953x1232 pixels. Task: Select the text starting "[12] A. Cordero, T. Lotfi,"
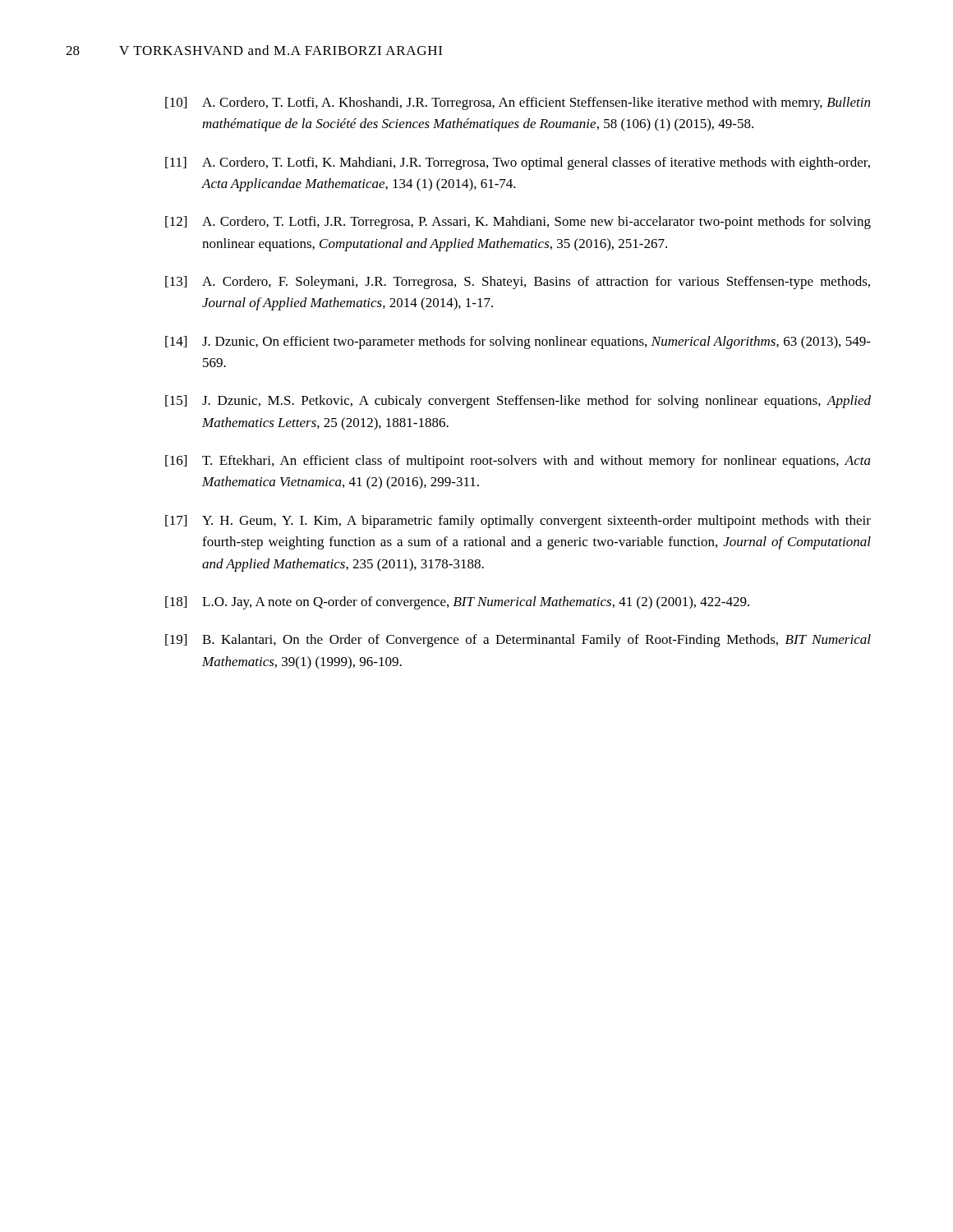point(518,233)
